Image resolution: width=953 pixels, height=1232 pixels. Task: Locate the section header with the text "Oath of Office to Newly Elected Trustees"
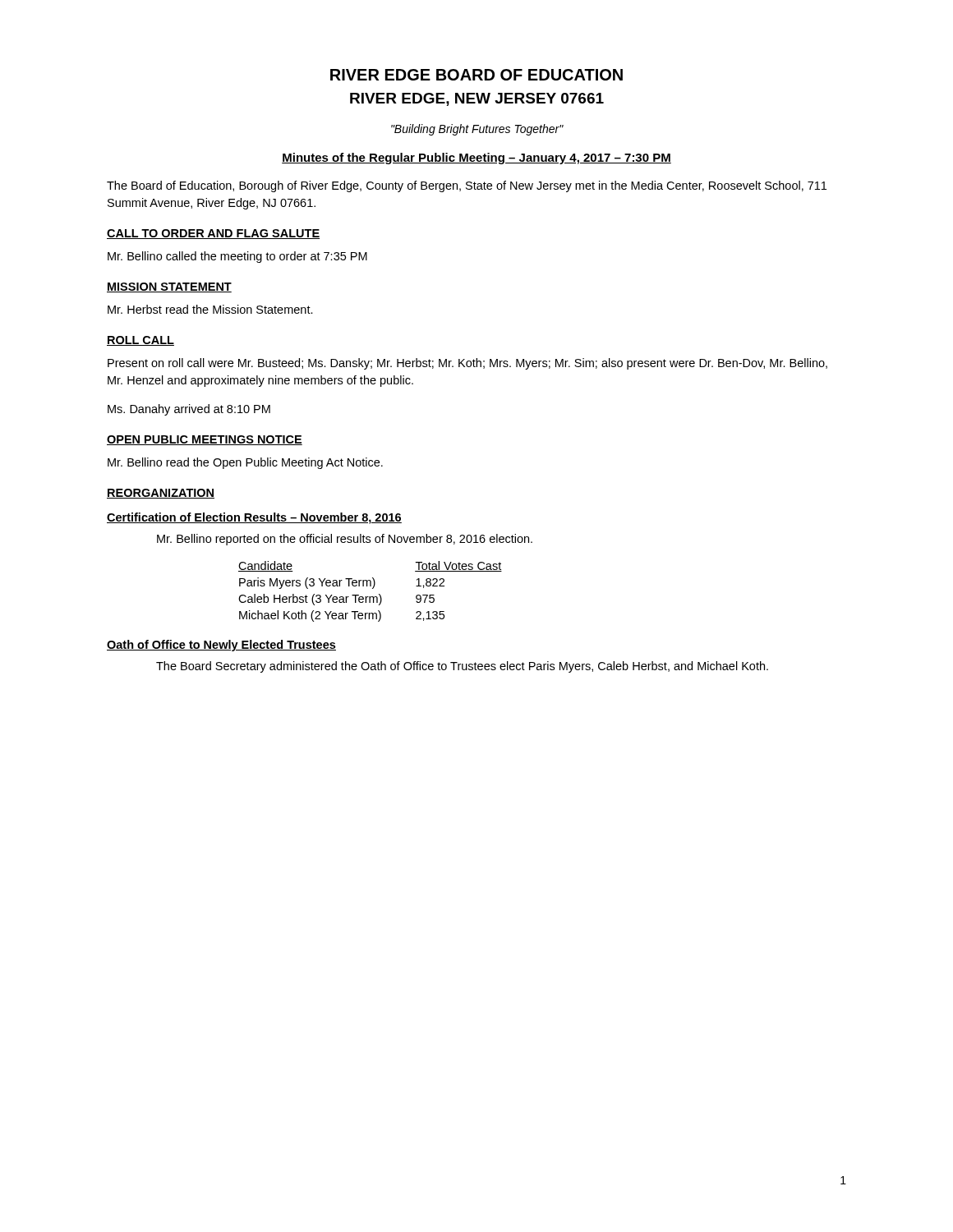[x=221, y=645]
